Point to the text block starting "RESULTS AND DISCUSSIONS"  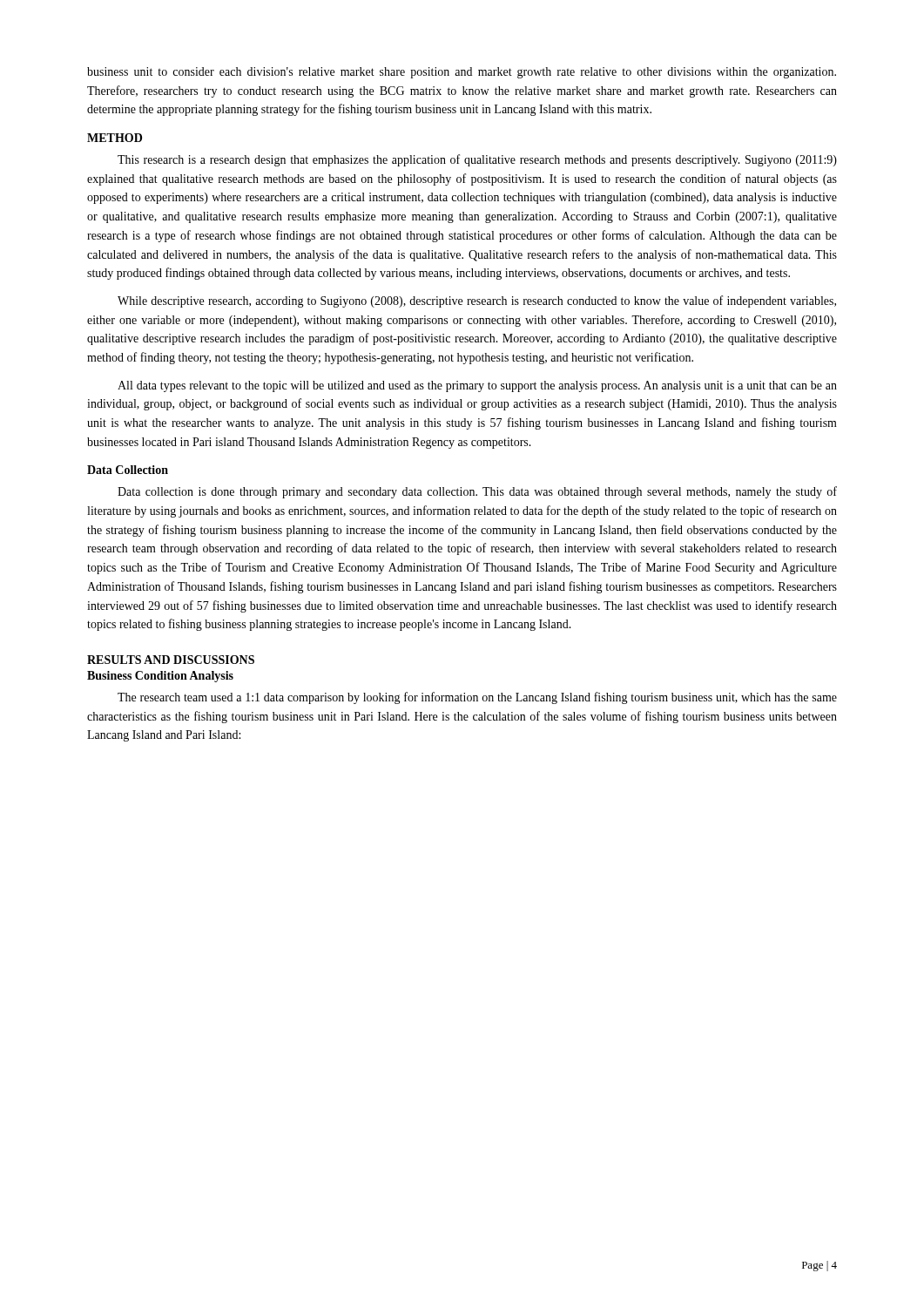[171, 660]
